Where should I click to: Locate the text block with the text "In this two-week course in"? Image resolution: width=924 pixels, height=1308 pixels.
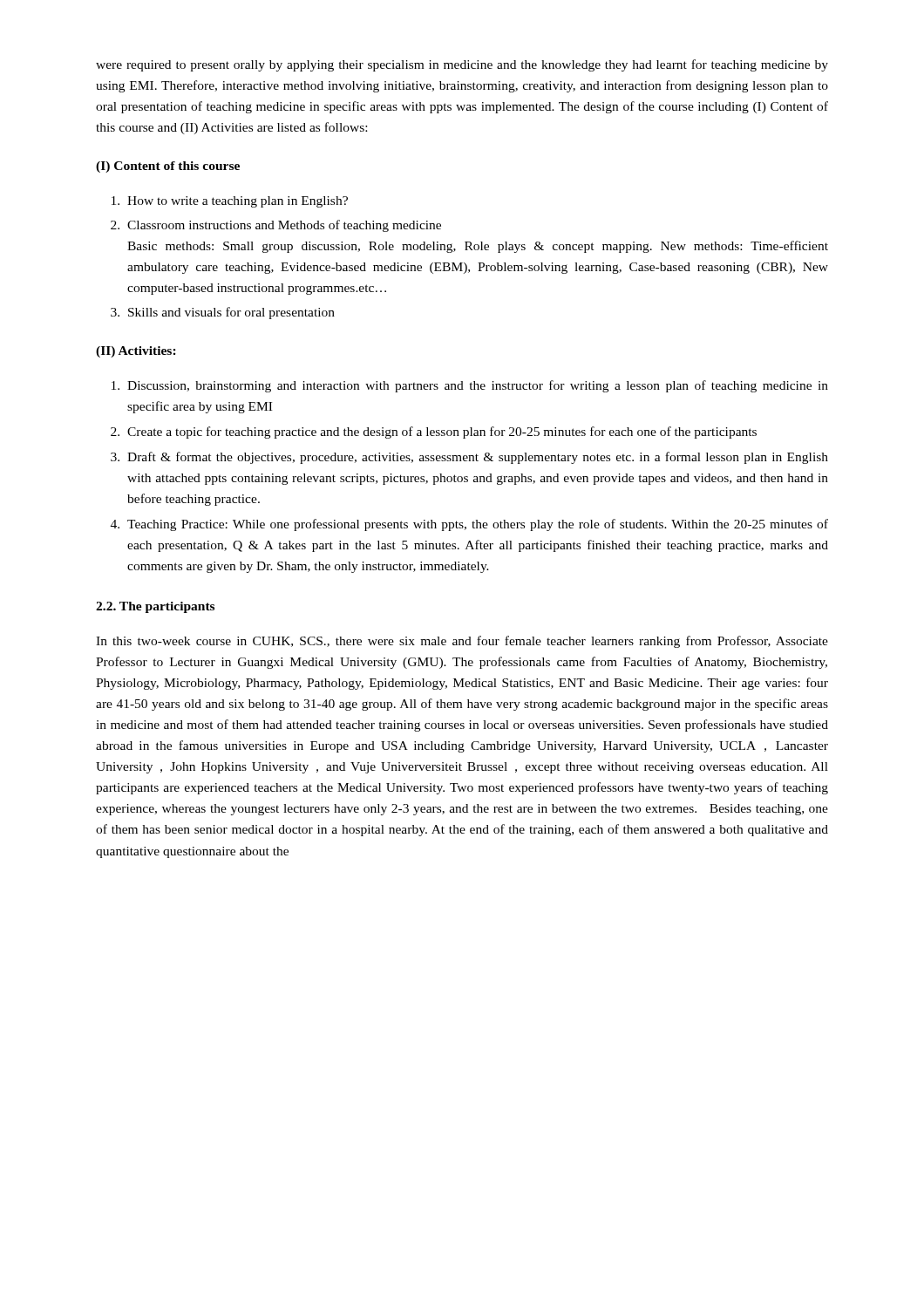click(462, 745)
